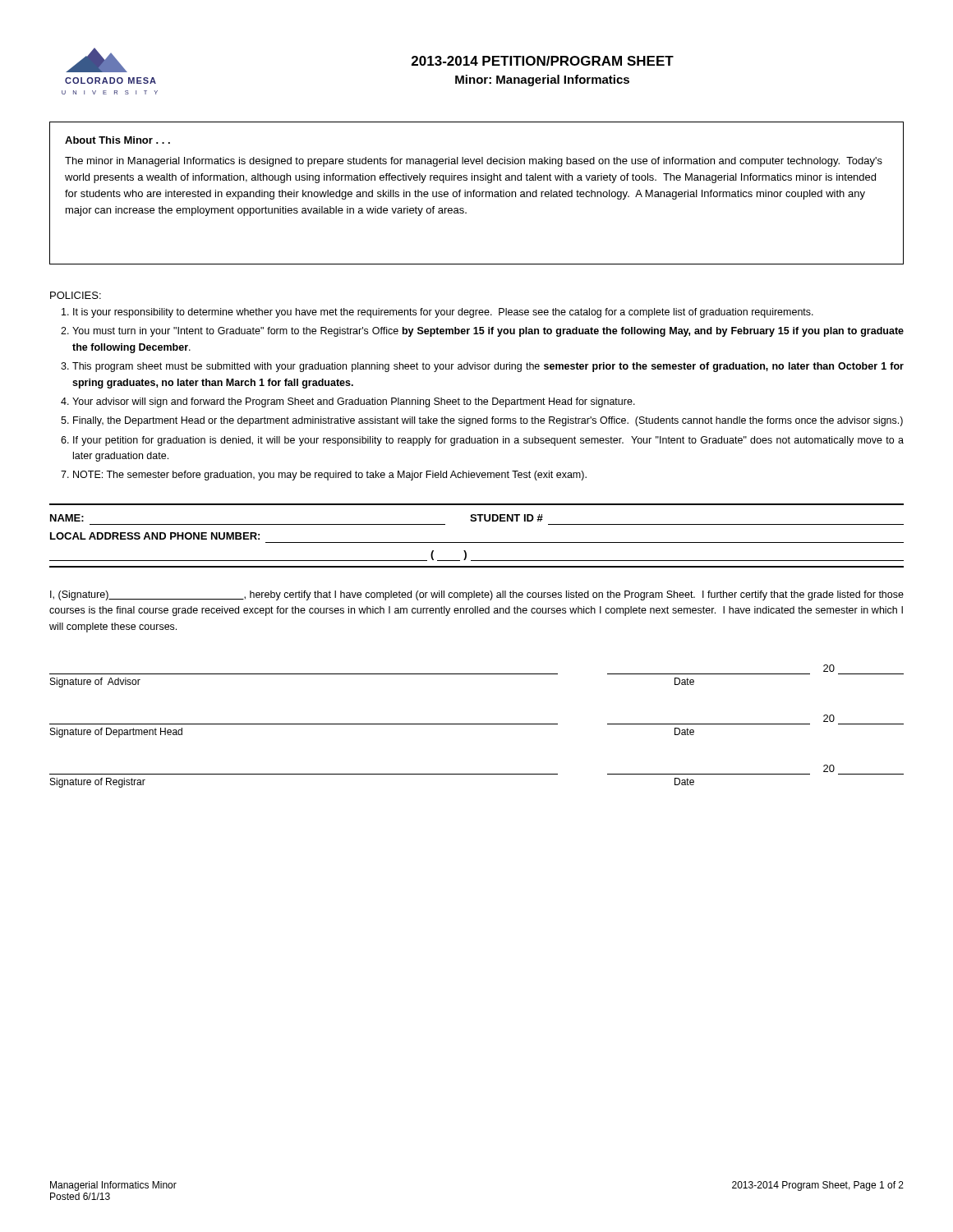
Task: Locate the text "20 Signature of Registrar Date"
Action: coord(476,775)
